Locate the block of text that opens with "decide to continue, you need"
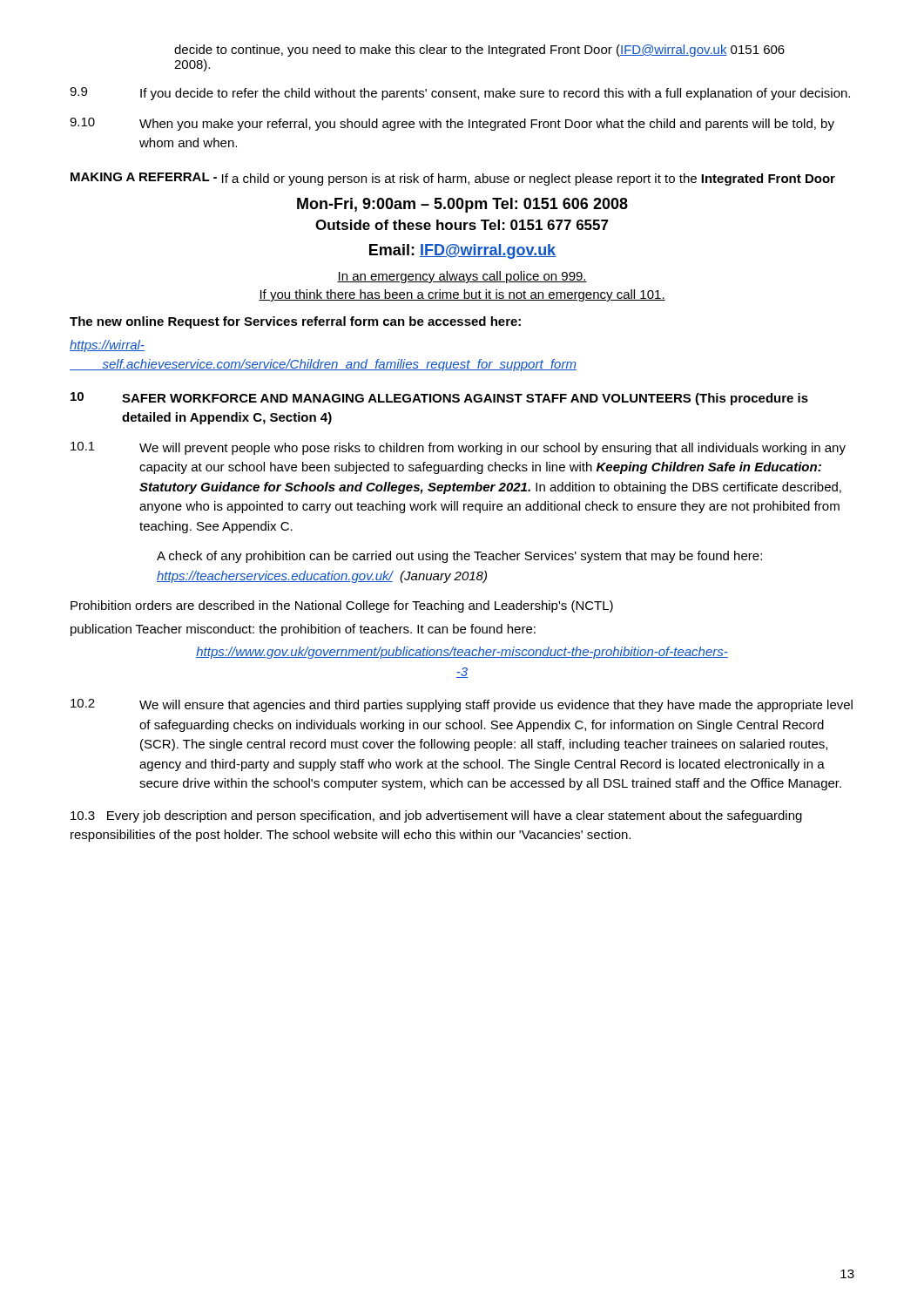Screen dimensions: 1307x924 click(x=480, y=57)
